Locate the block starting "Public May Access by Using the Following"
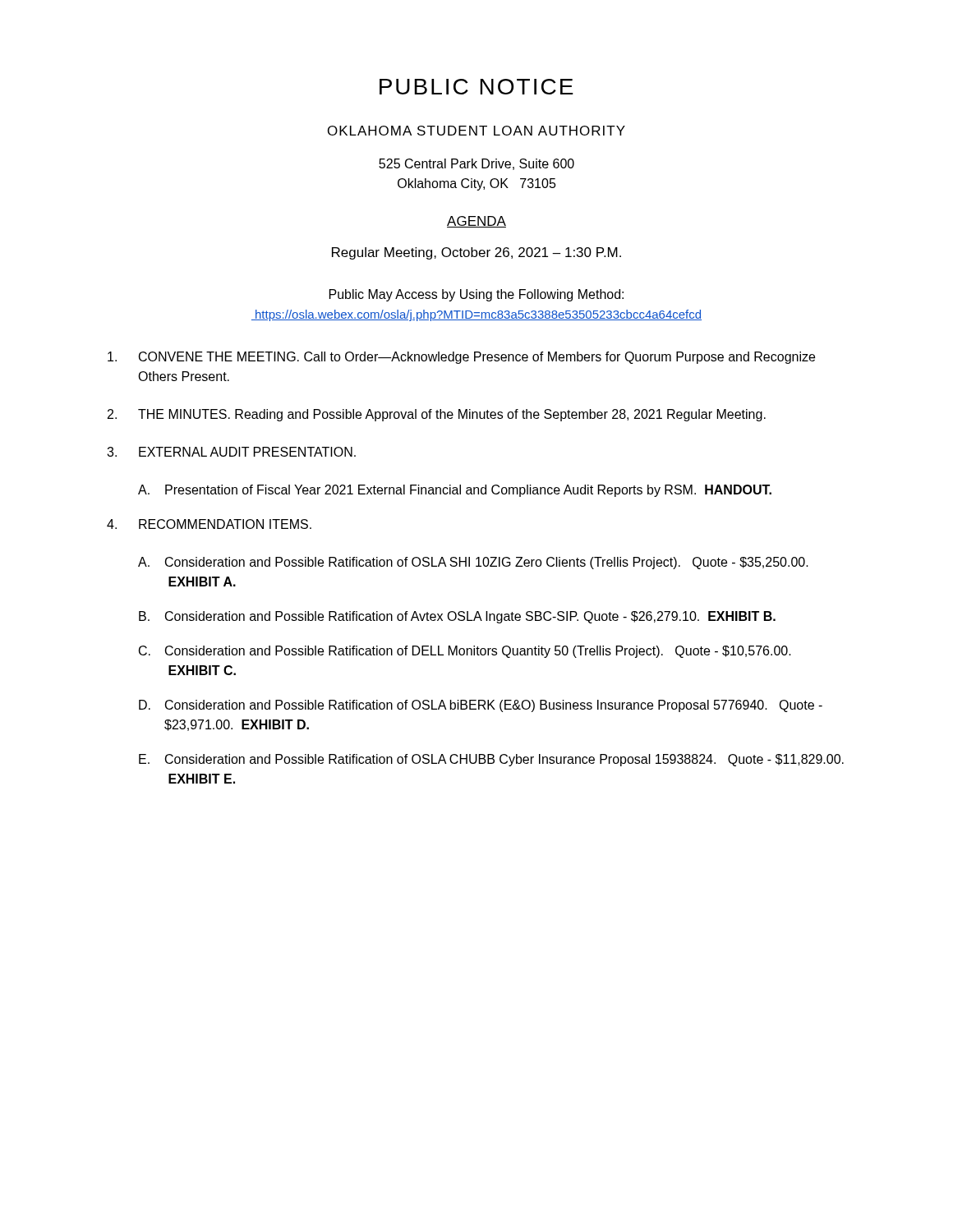This screenshot has width=953, height=1232. pyautogui.click(x=476, y=295)
